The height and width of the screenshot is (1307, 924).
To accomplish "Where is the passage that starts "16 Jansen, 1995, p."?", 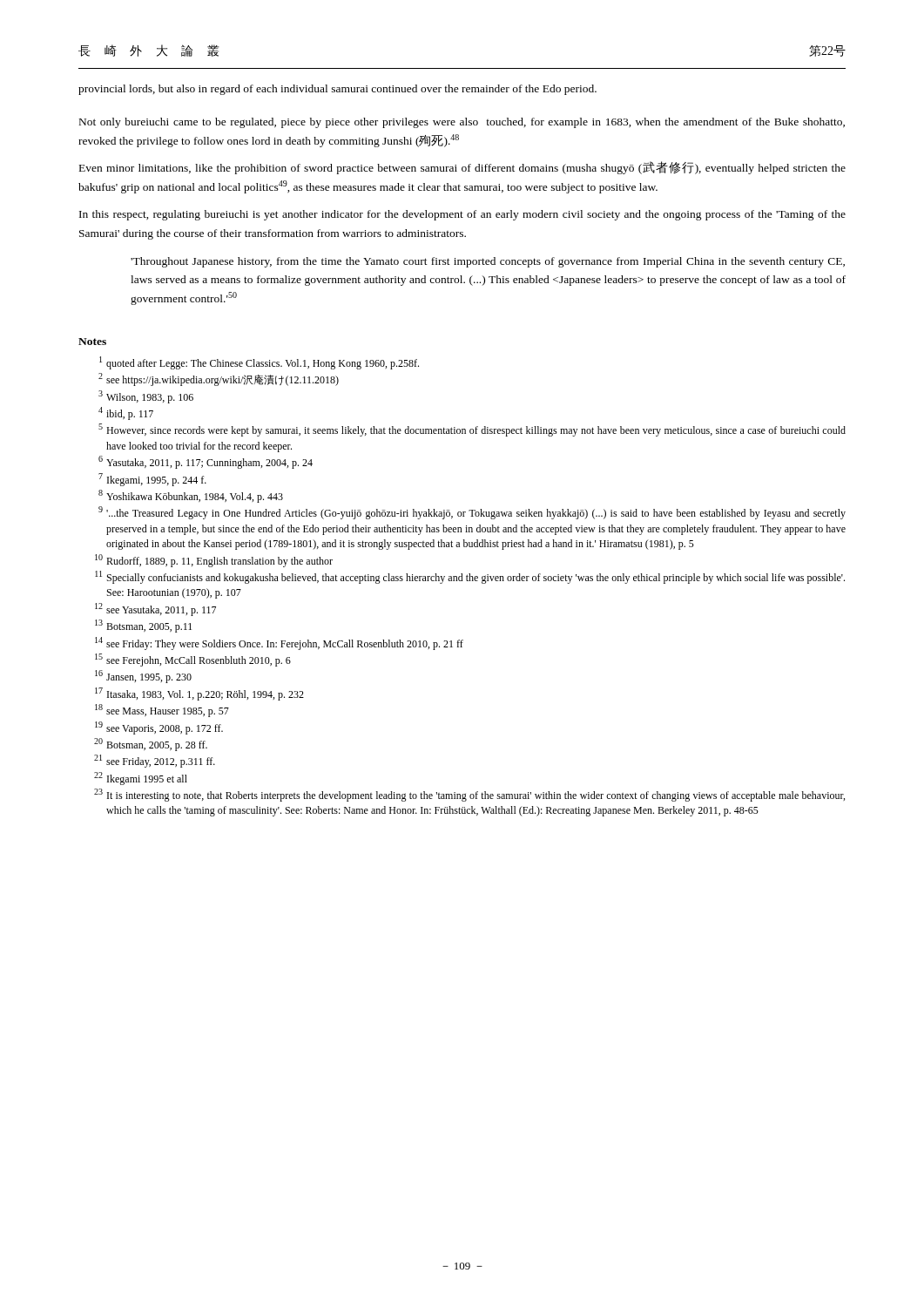I will (x=143, y=677).
